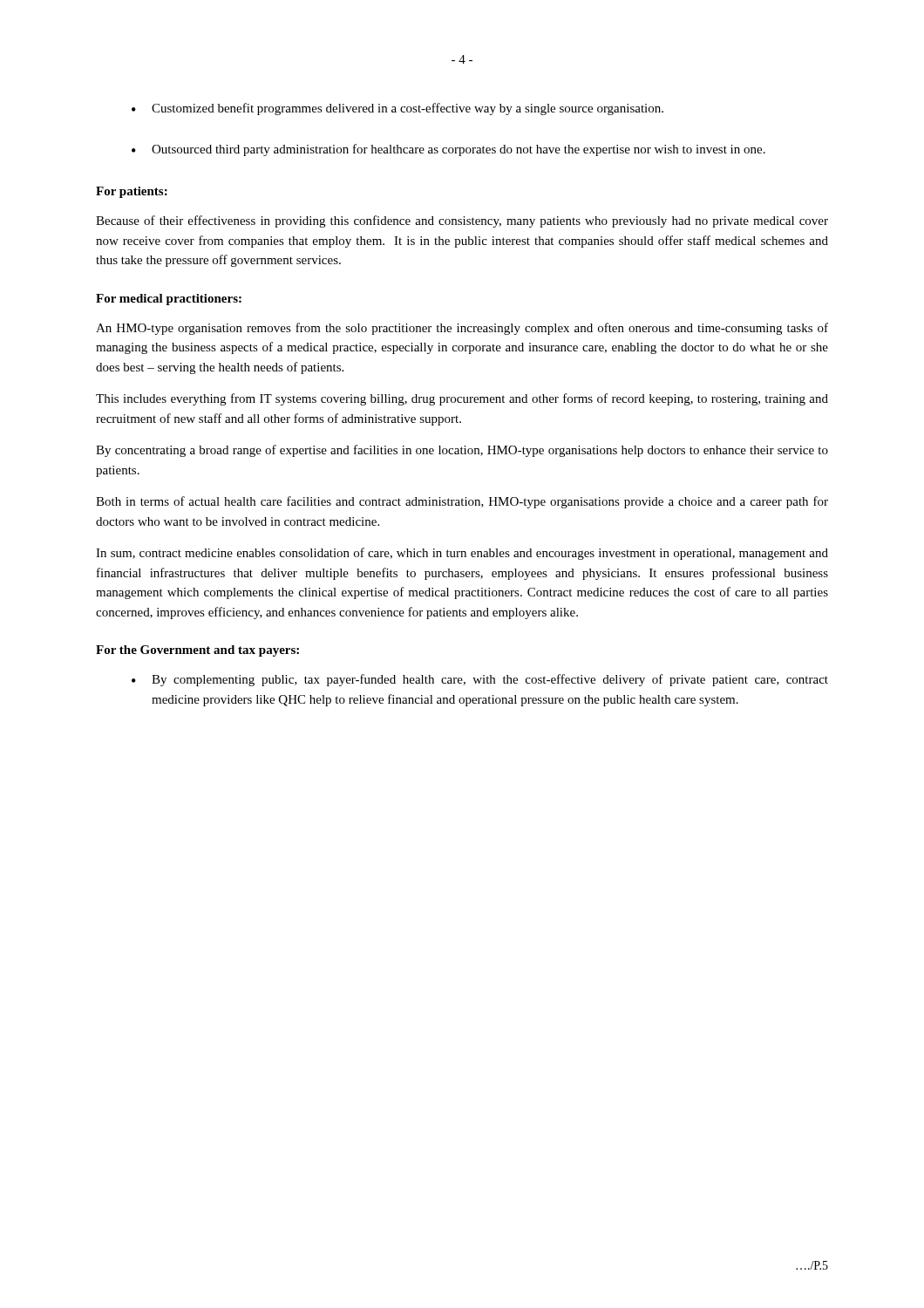Click on the text starting "Both in terms of actual health care"
The height and width of the screenshot is (1308, 924).
(462, 511)
